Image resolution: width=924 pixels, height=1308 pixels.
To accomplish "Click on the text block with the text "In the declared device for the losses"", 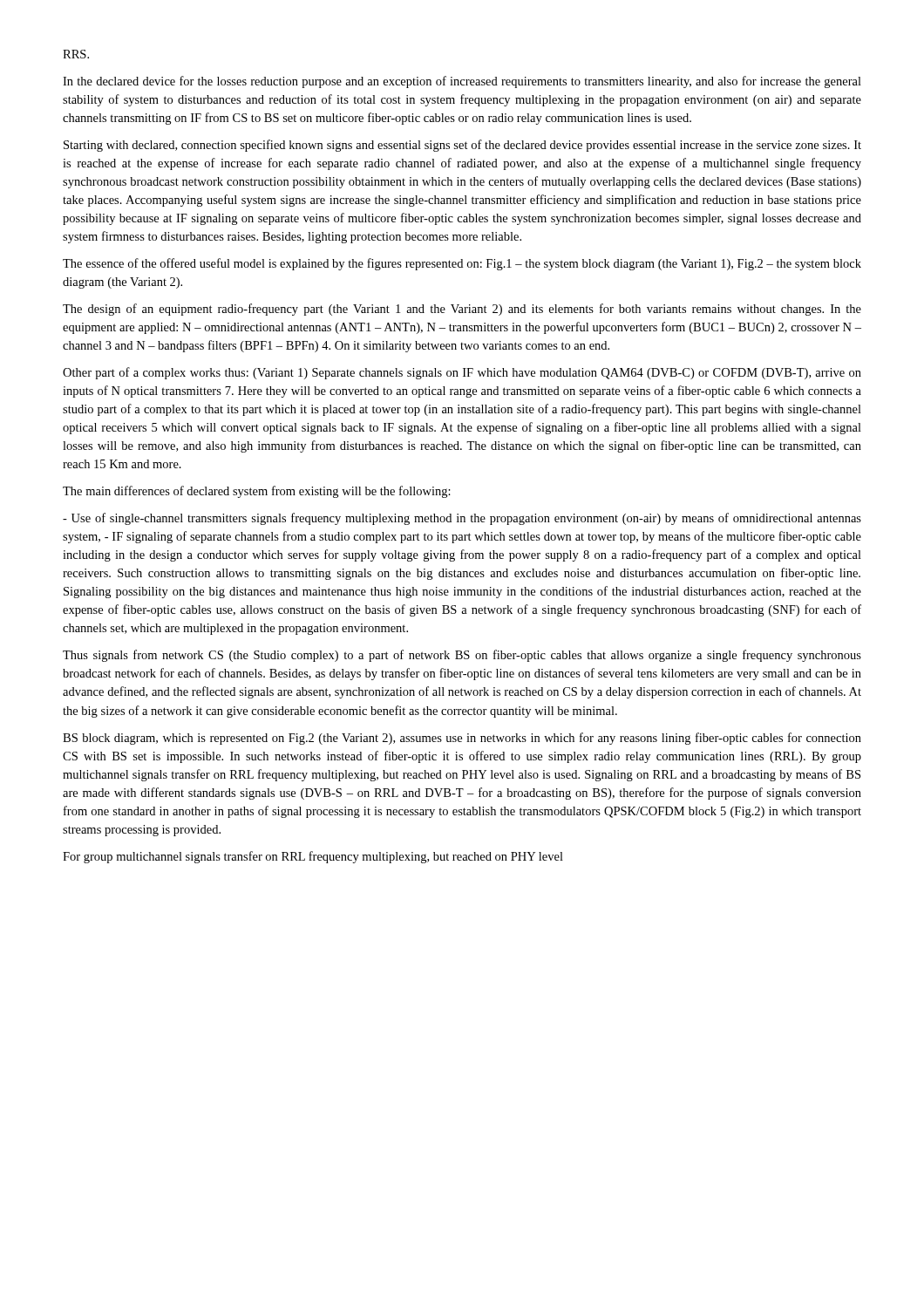I will (x=462, y=99).
